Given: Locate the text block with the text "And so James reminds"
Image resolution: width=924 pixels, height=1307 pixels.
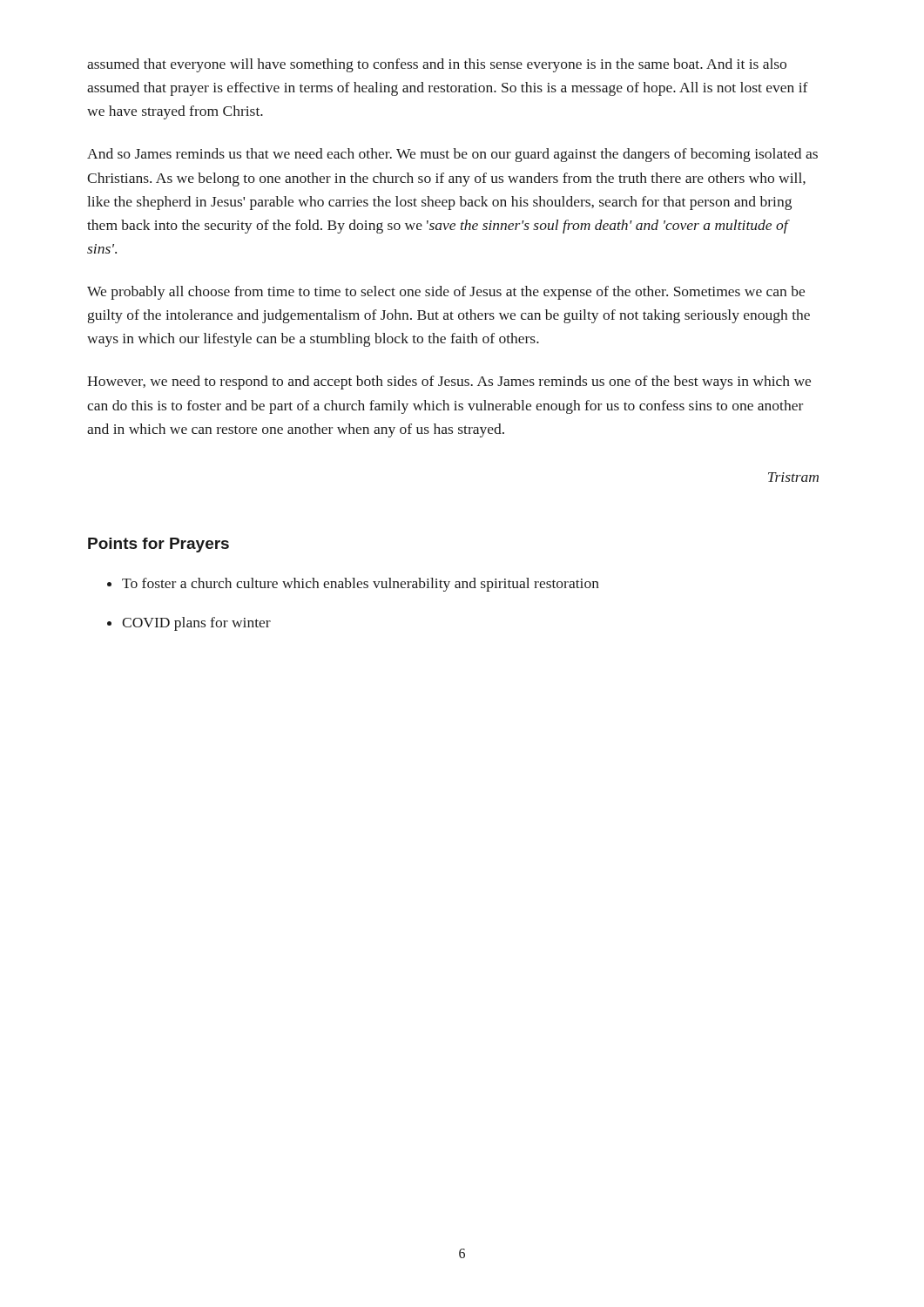Looking at the screenshot, I should 453,201.
